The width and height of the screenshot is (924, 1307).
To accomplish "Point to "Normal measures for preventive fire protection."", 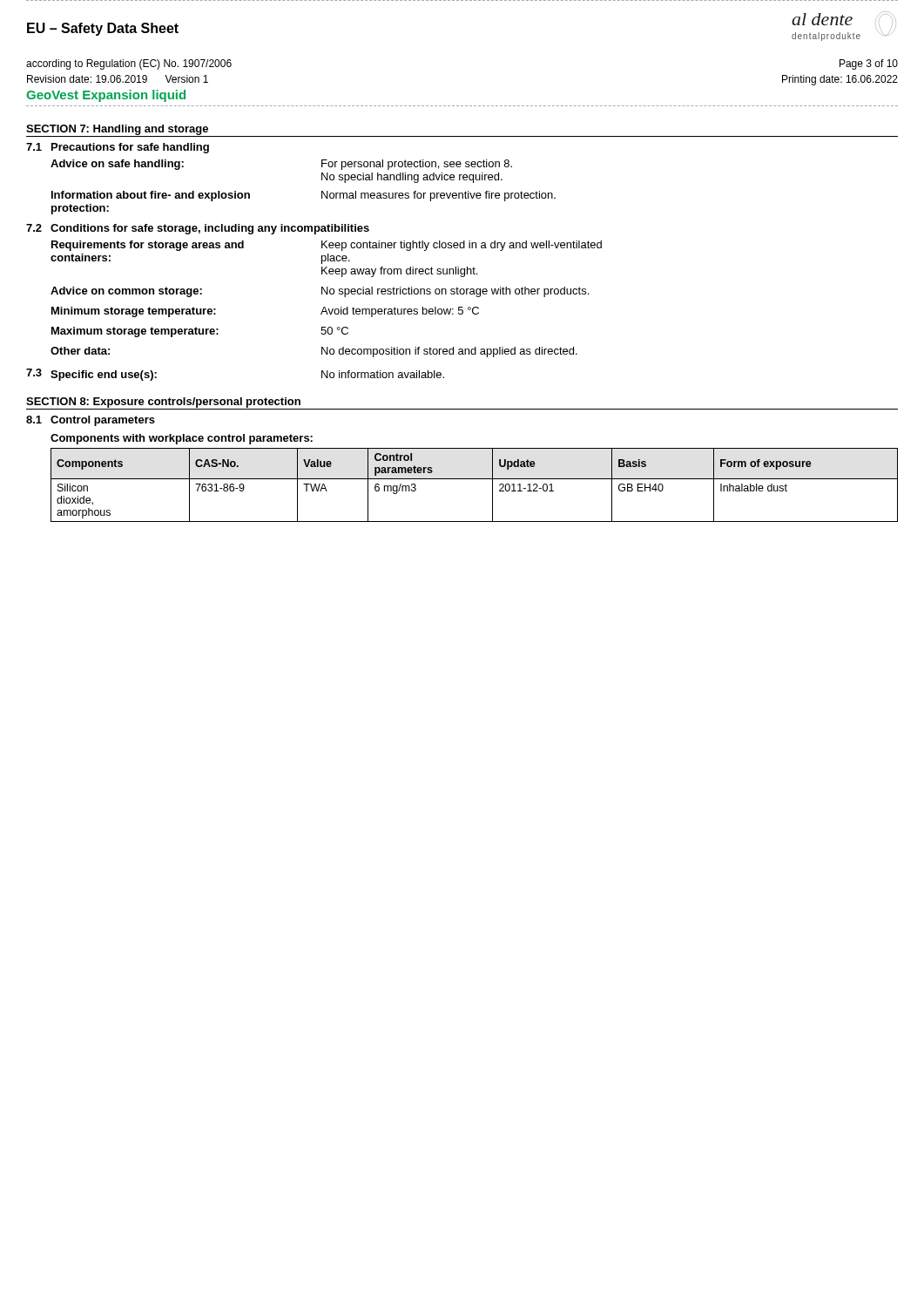I will (x=438, y=195).
